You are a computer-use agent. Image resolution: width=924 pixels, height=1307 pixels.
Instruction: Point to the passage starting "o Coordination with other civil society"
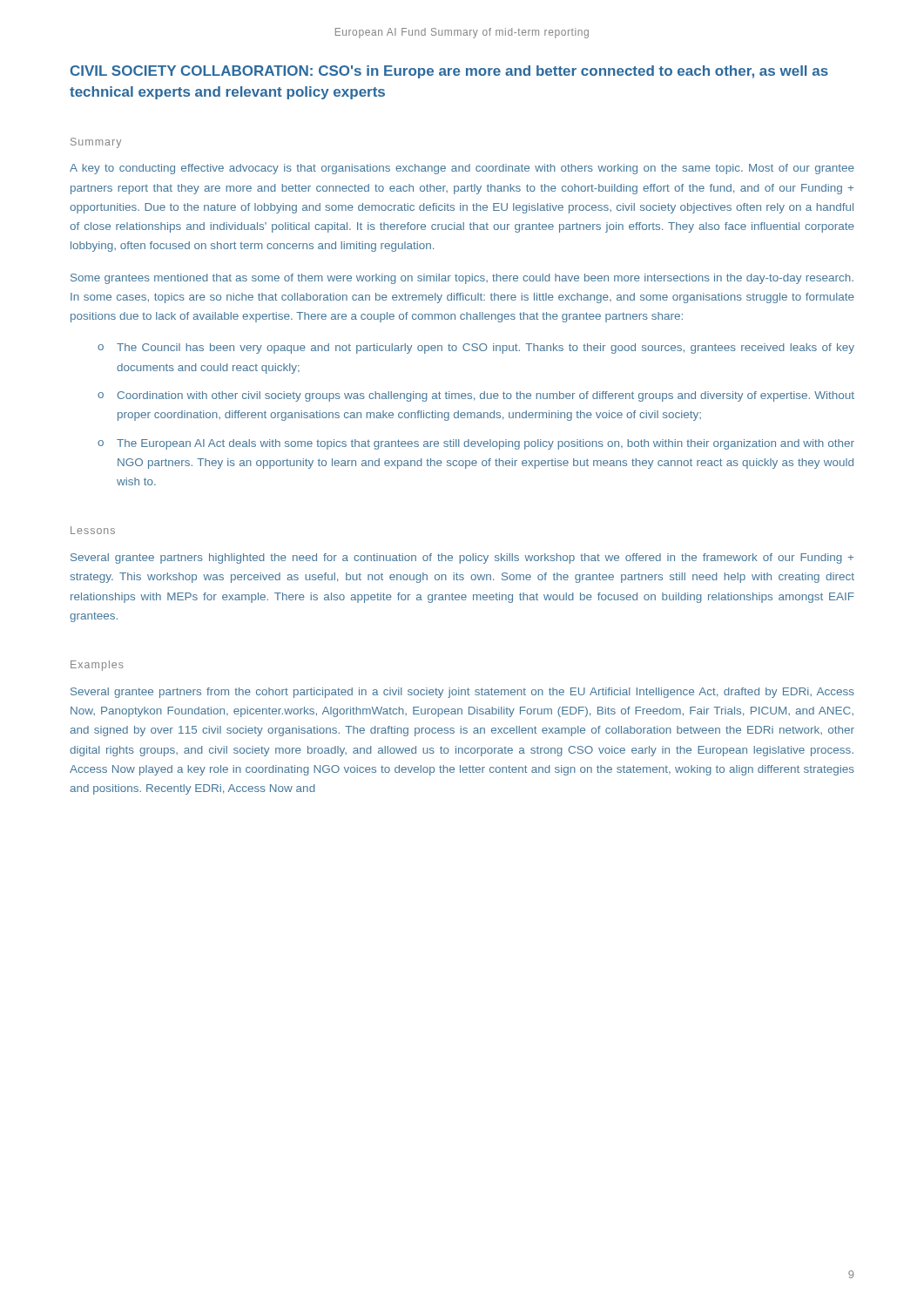(476, 405)
